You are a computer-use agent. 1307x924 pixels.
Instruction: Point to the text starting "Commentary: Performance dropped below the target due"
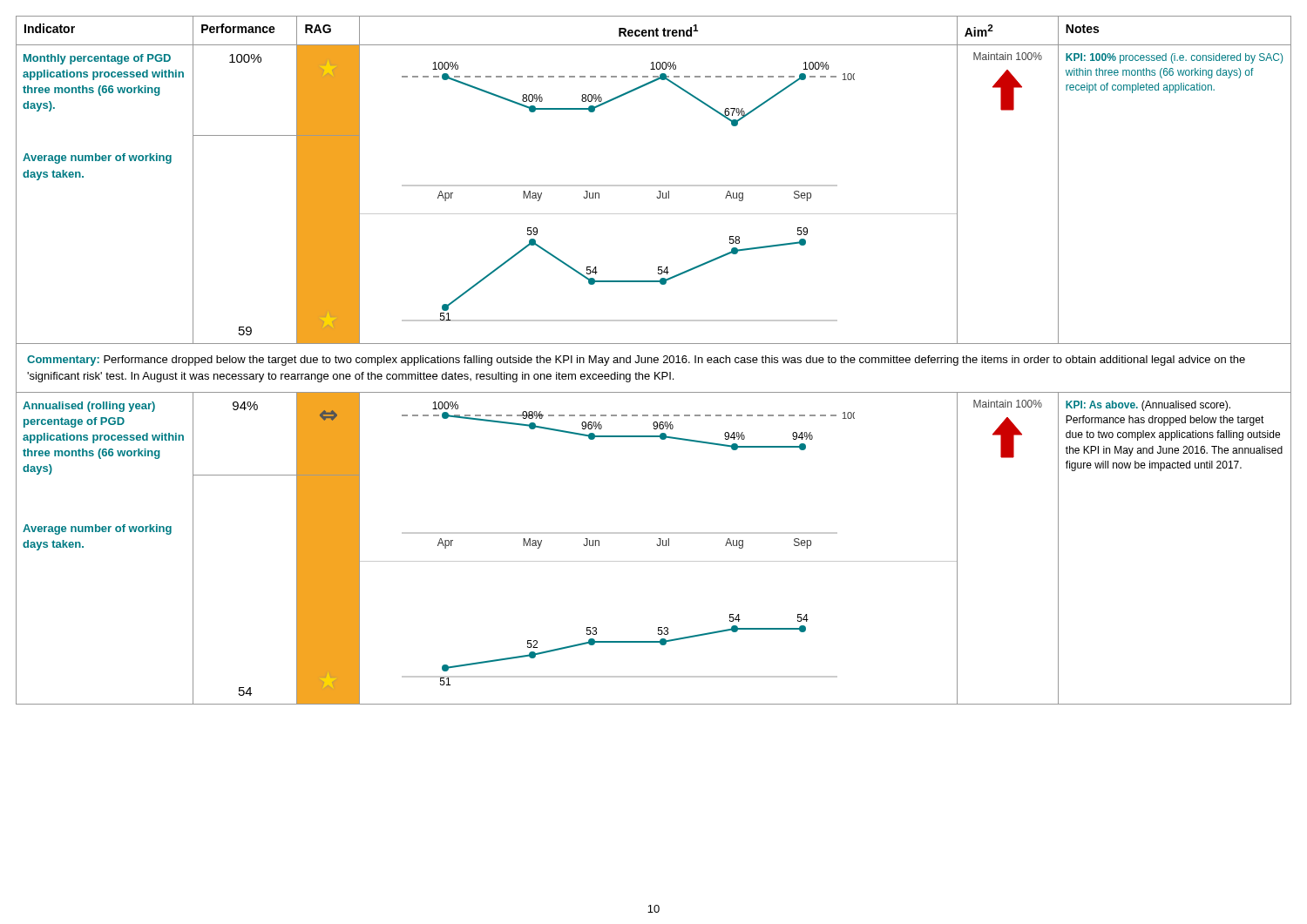pos(636,367)
